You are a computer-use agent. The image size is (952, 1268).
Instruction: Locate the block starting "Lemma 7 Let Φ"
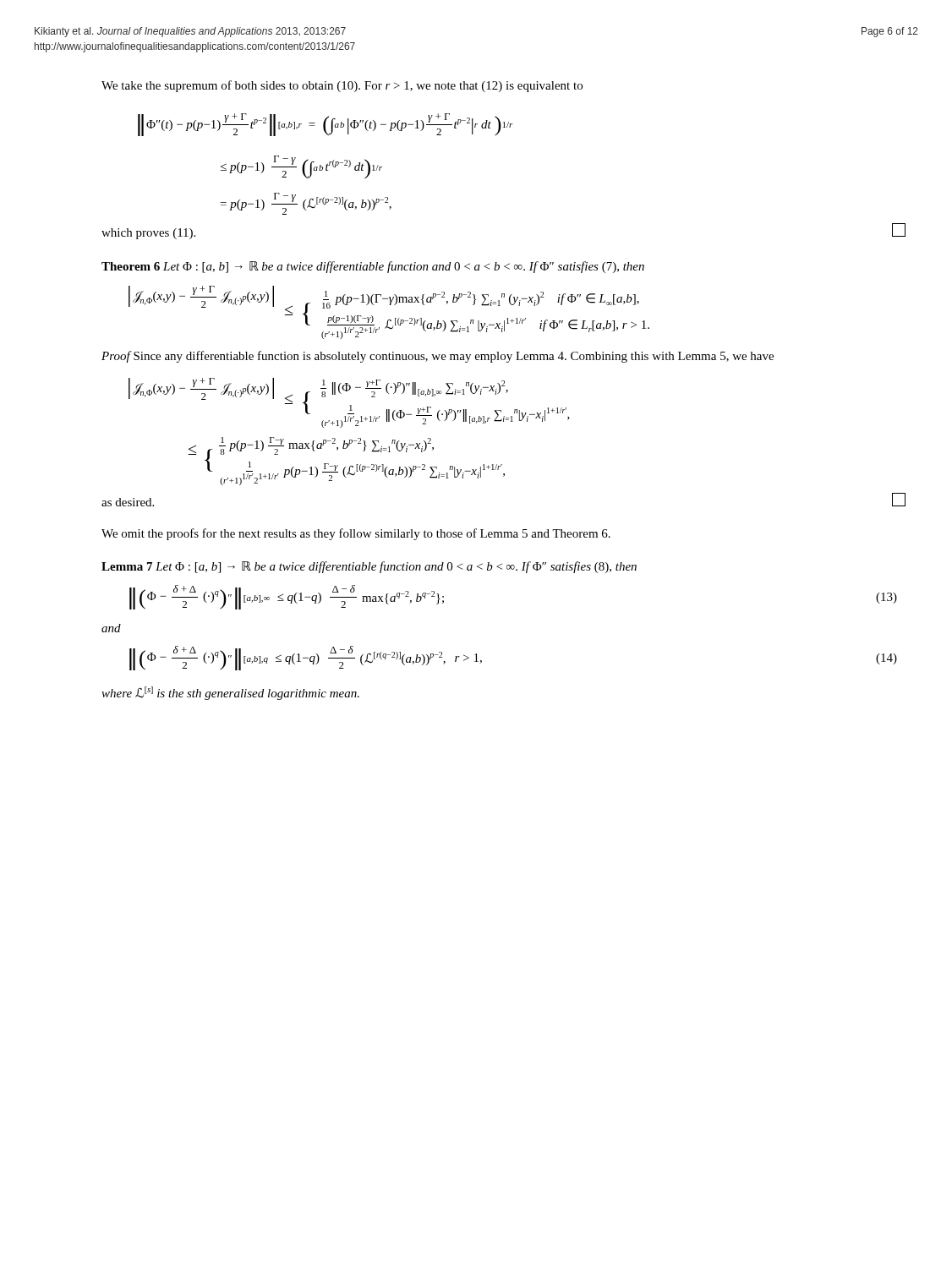point(369,567)
